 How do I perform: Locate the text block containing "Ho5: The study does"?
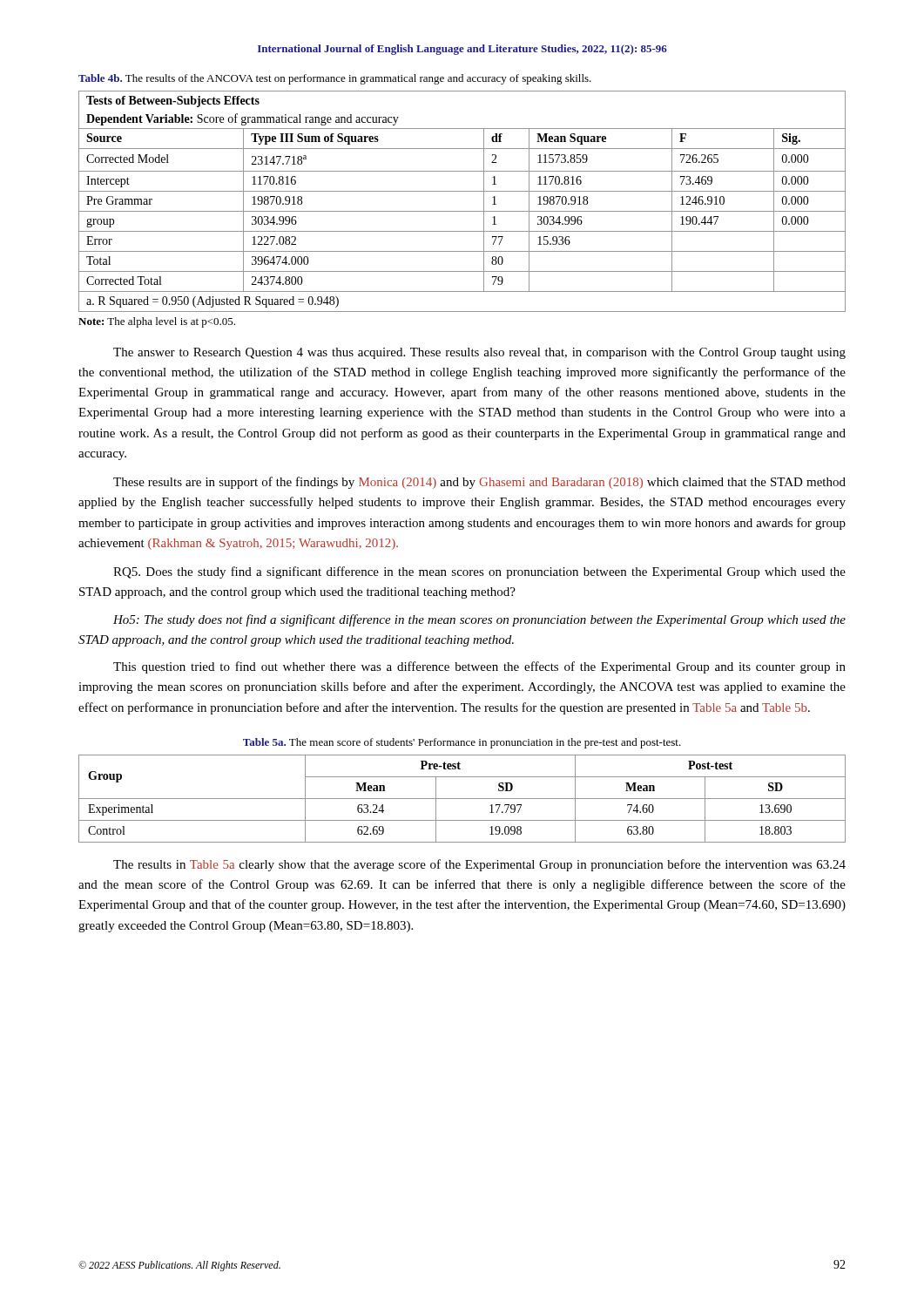point(462,629)
